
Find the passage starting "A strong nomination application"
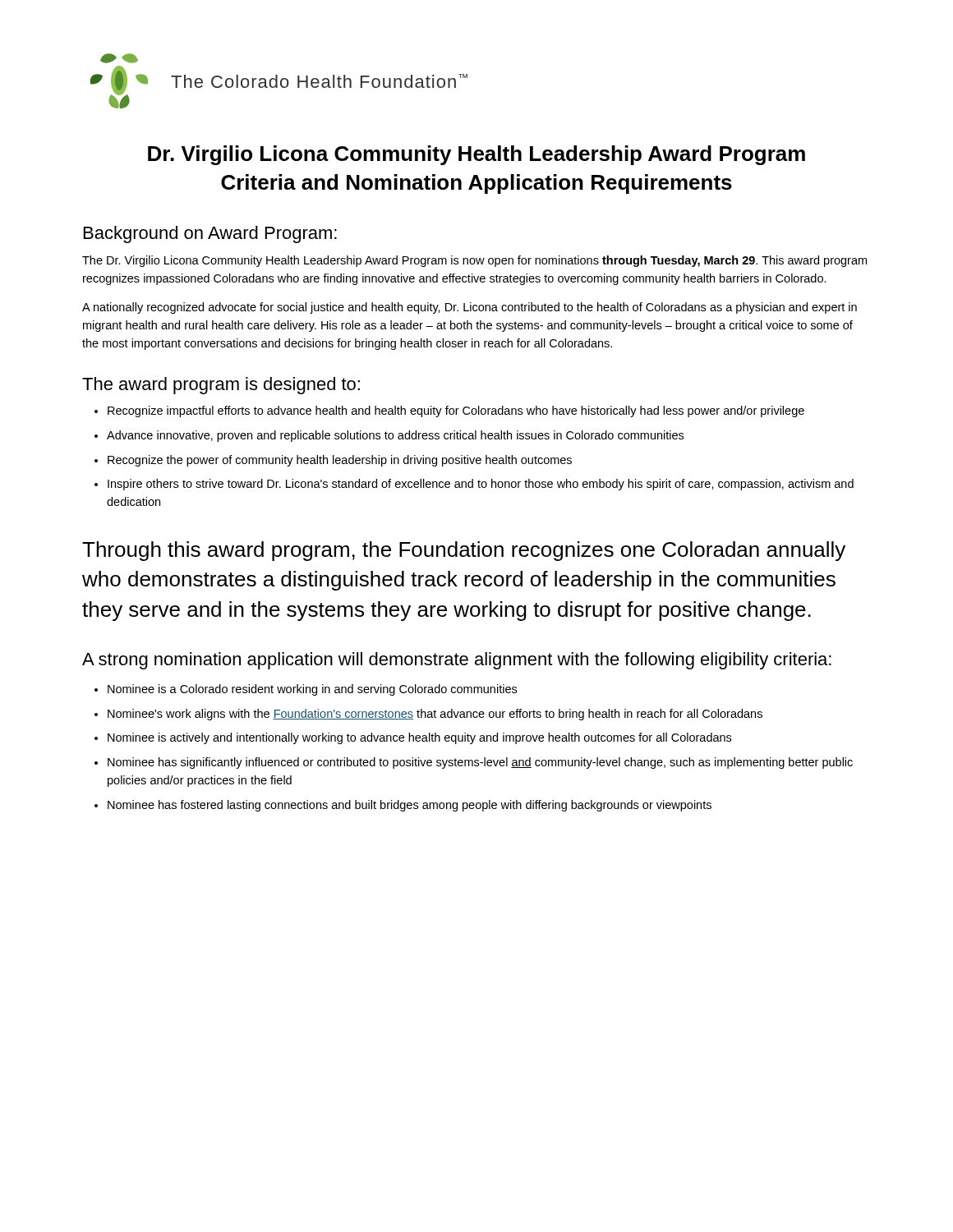[457, 659]
